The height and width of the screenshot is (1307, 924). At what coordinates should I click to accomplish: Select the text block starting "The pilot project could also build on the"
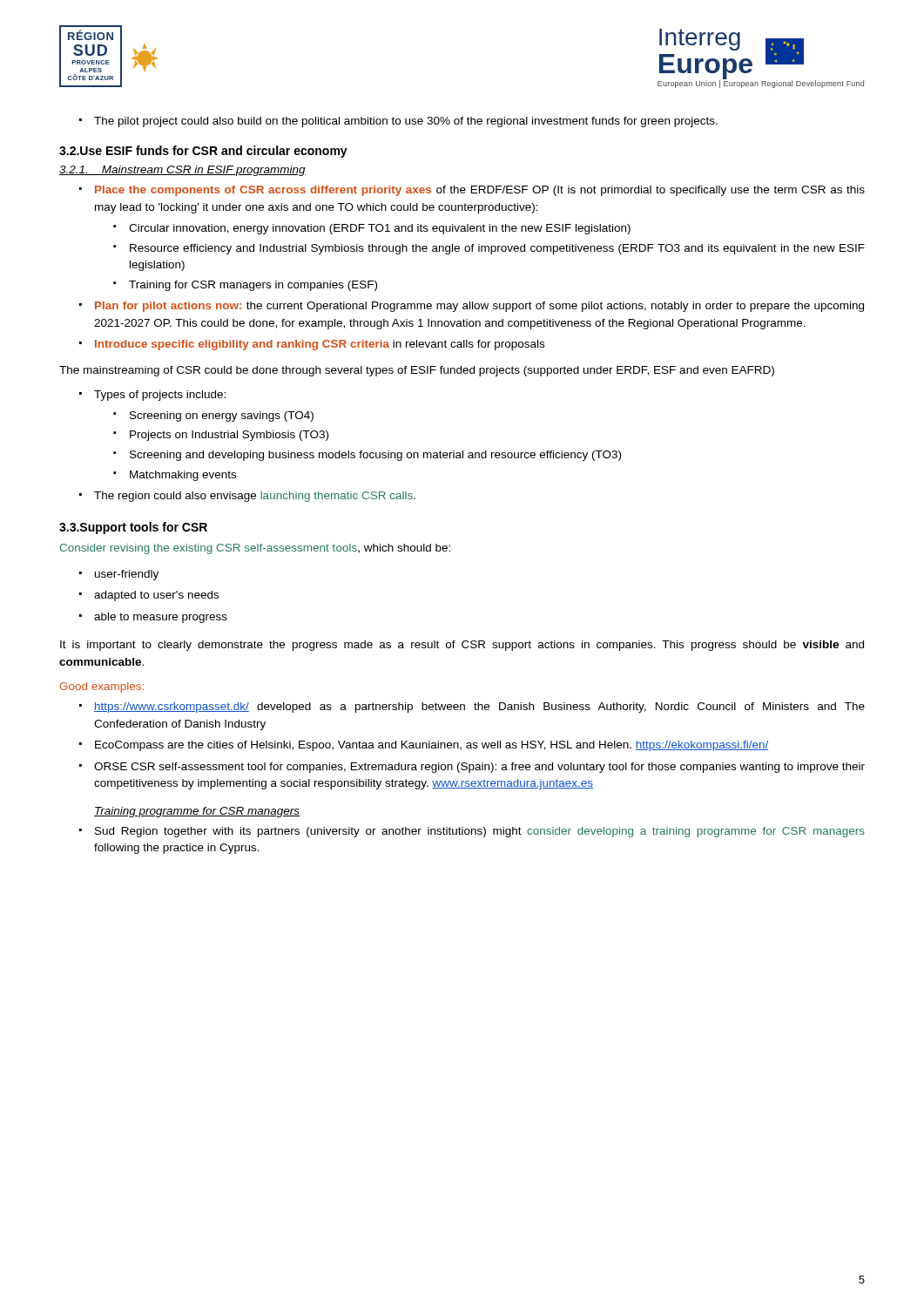[x=462, y=121]
